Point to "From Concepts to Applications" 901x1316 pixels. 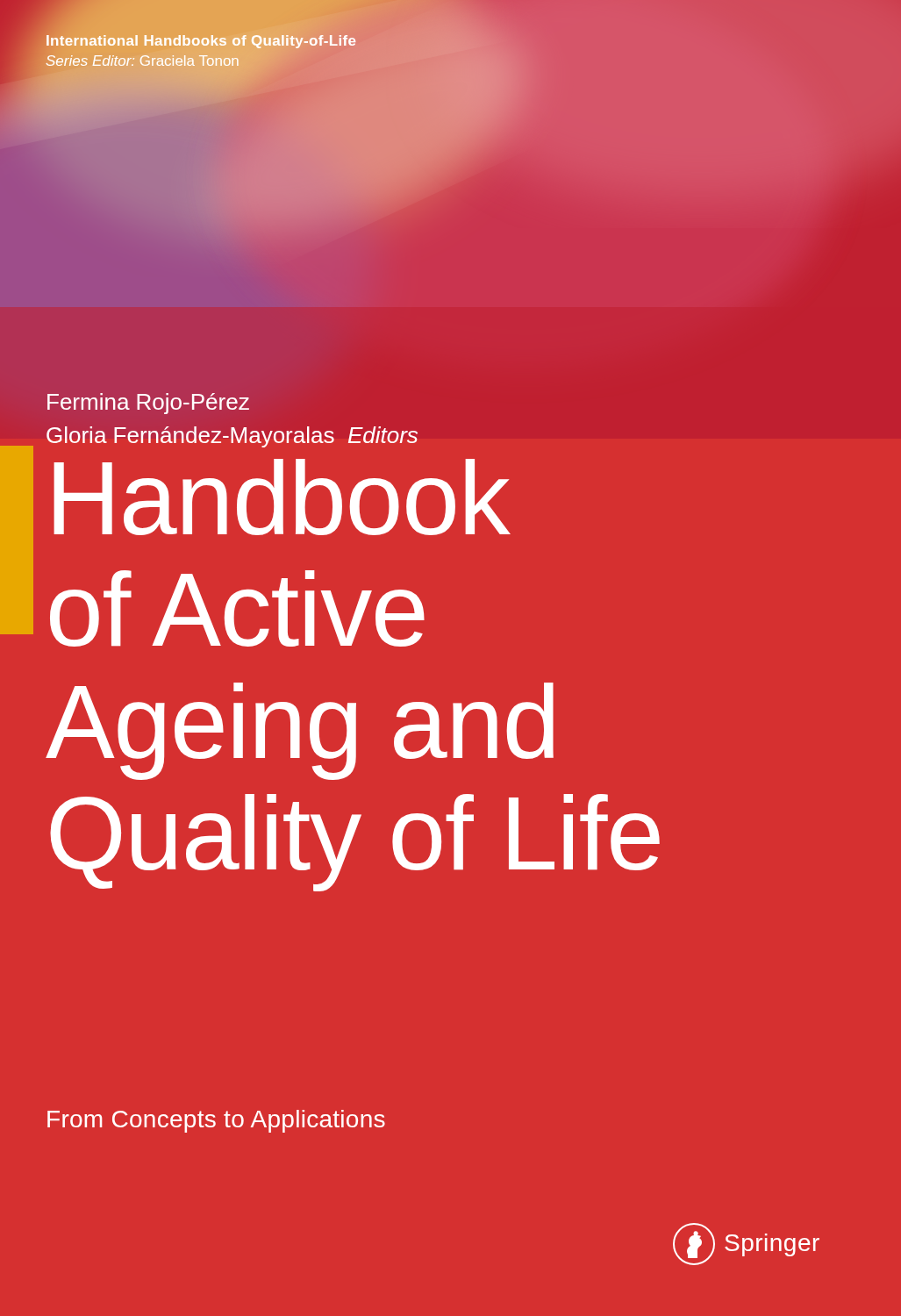[216, 1119]
